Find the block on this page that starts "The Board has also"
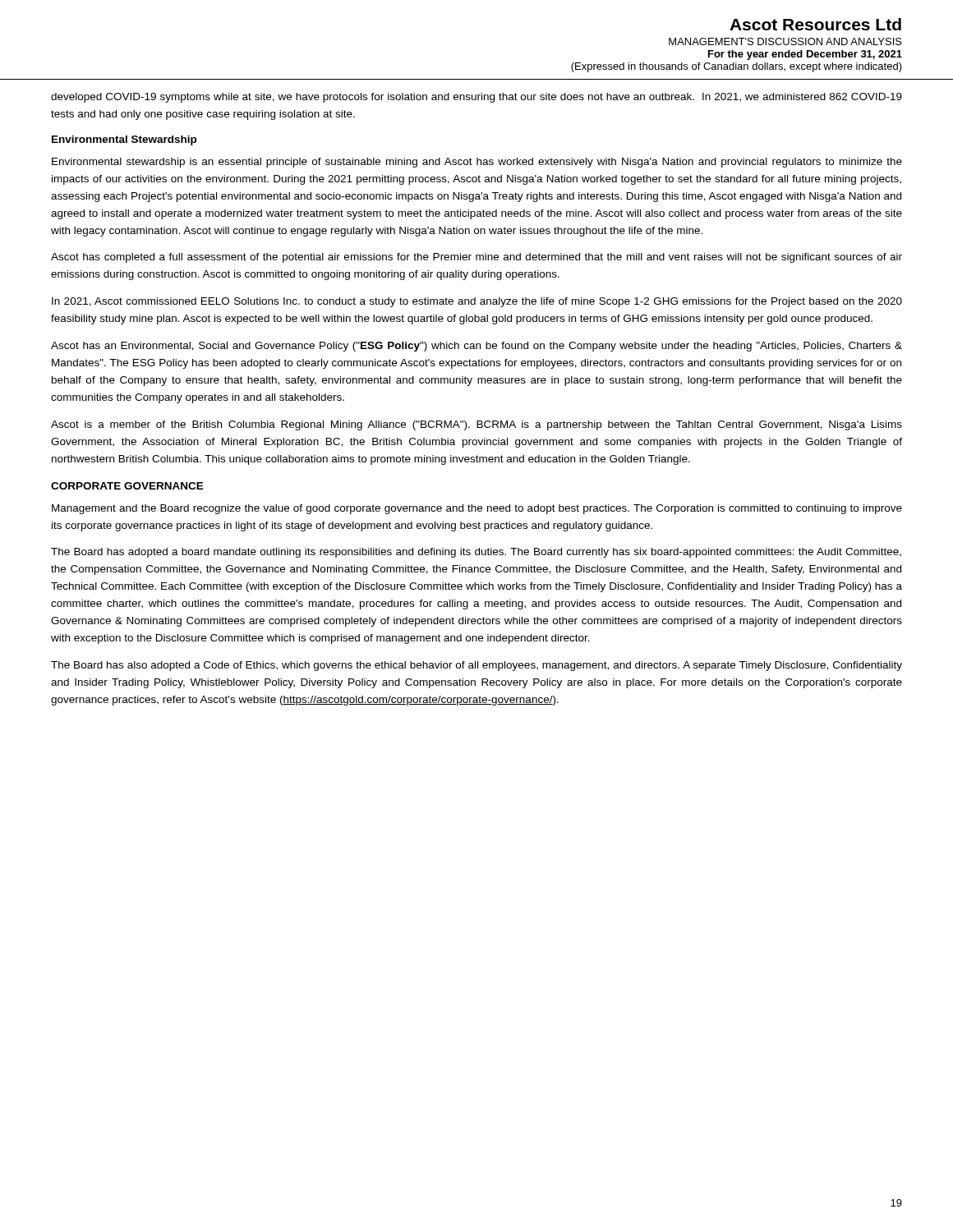953x1232 pixels. pyautogui.click(x=476, y=682)
